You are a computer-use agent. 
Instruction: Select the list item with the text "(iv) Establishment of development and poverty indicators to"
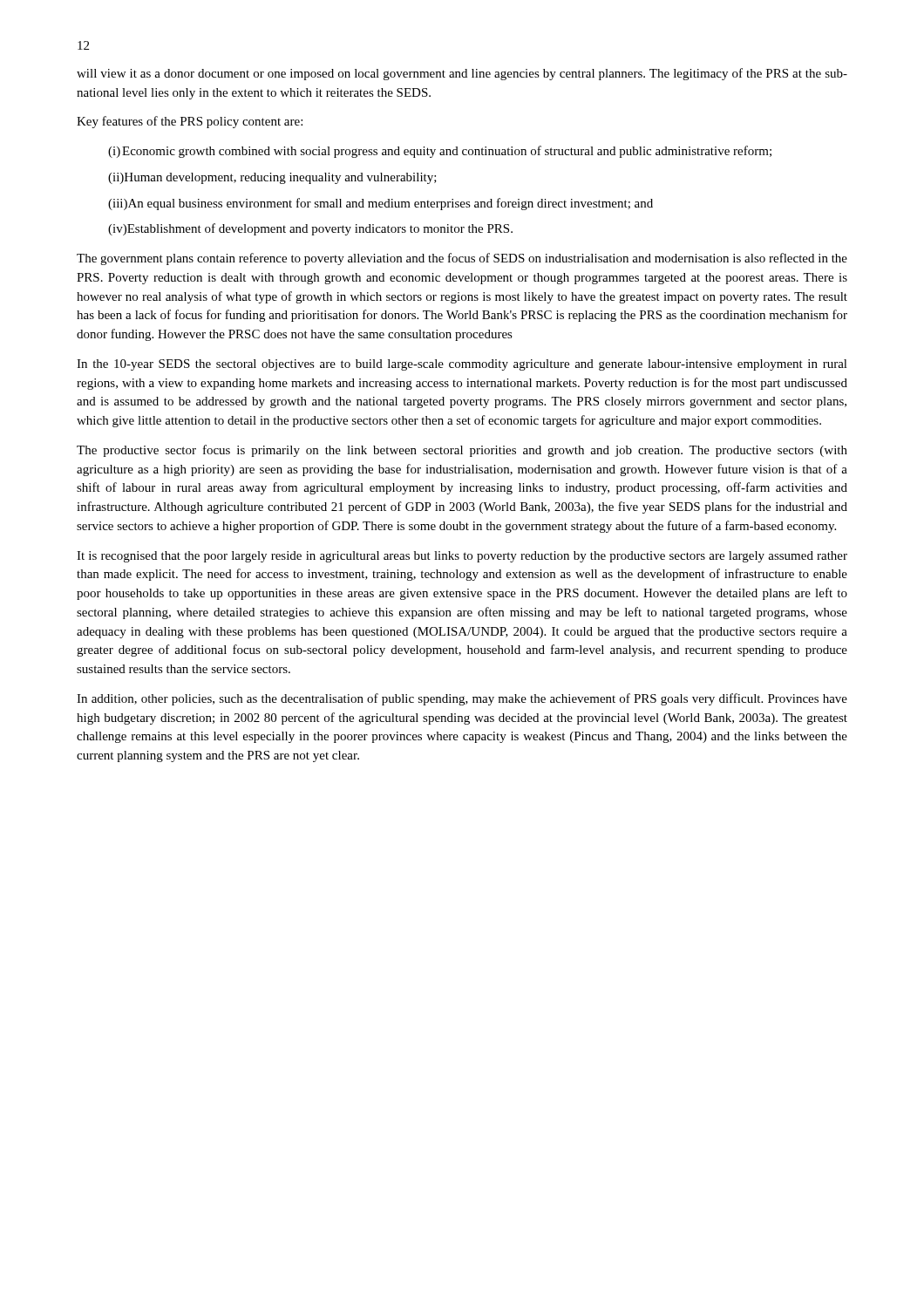click(462, 229)
